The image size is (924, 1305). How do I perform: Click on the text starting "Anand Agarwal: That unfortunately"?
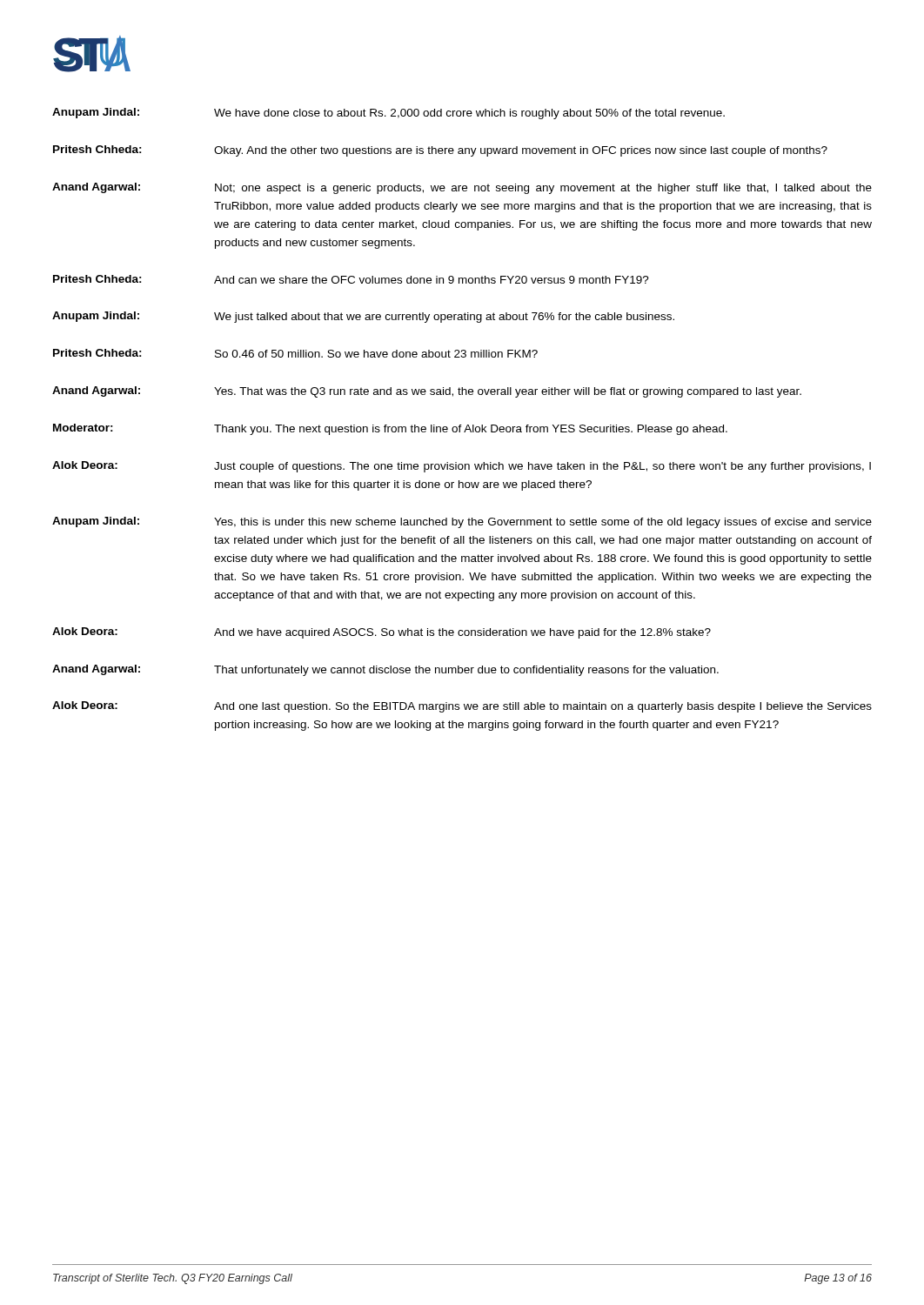point(462,670)
